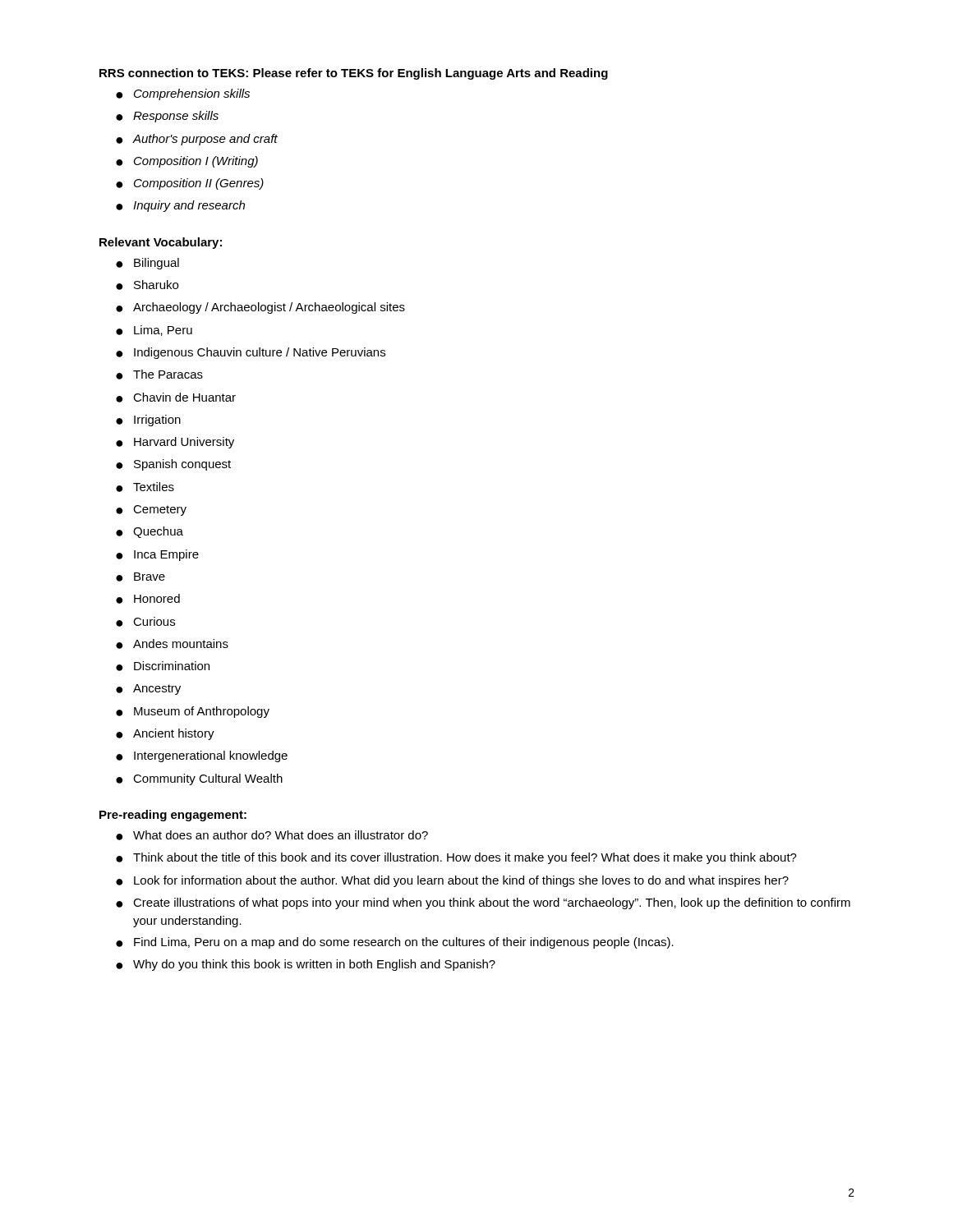The height and width of the screenshot is (1232, 953).
Task: Find the block starting "● Indigenous Chauvin culture / Native"
Action: [x=251, y=353]
